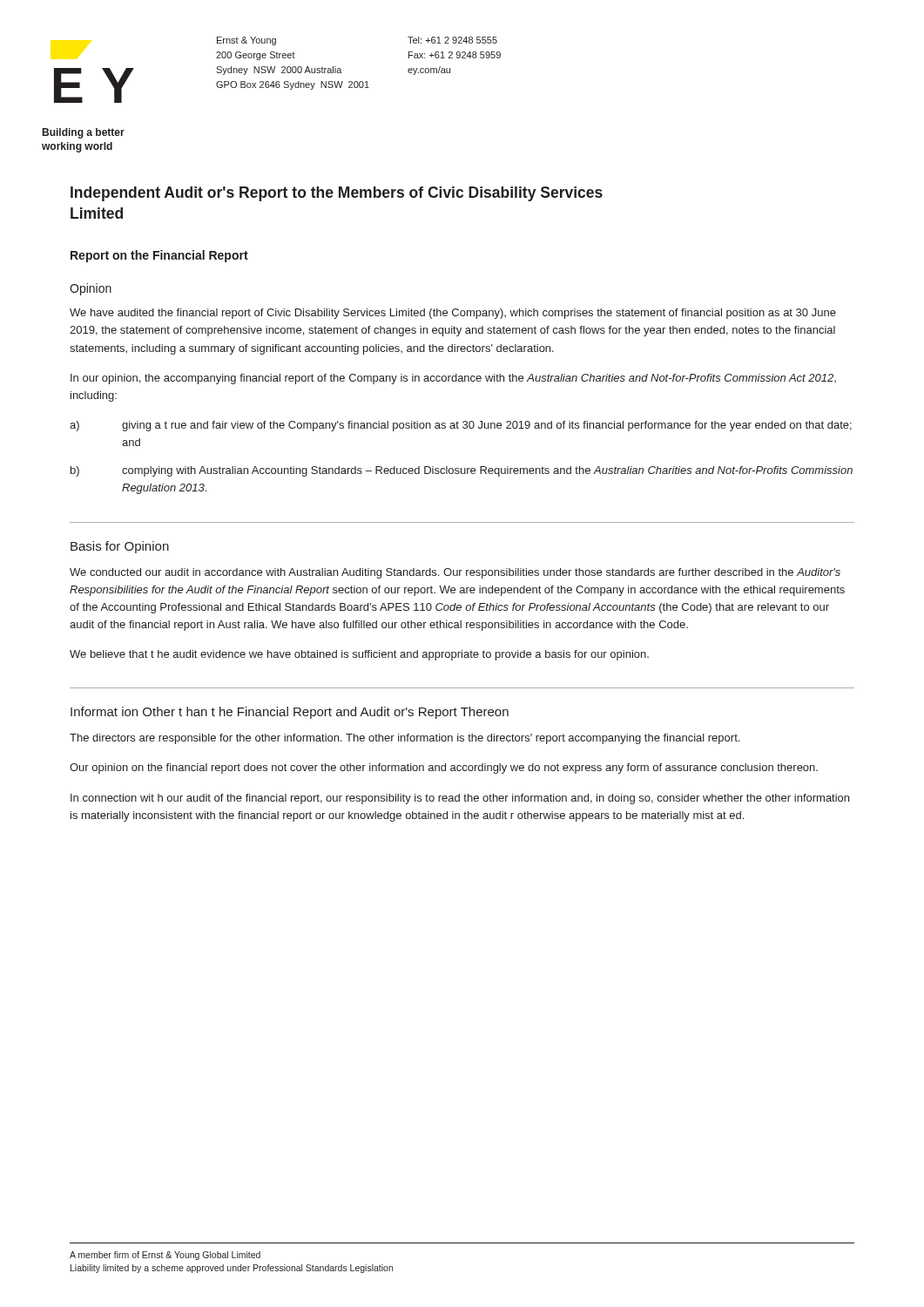Find the list item that reads "a) giving a"
Screen dimensions: 1307x924
(462, 434)
